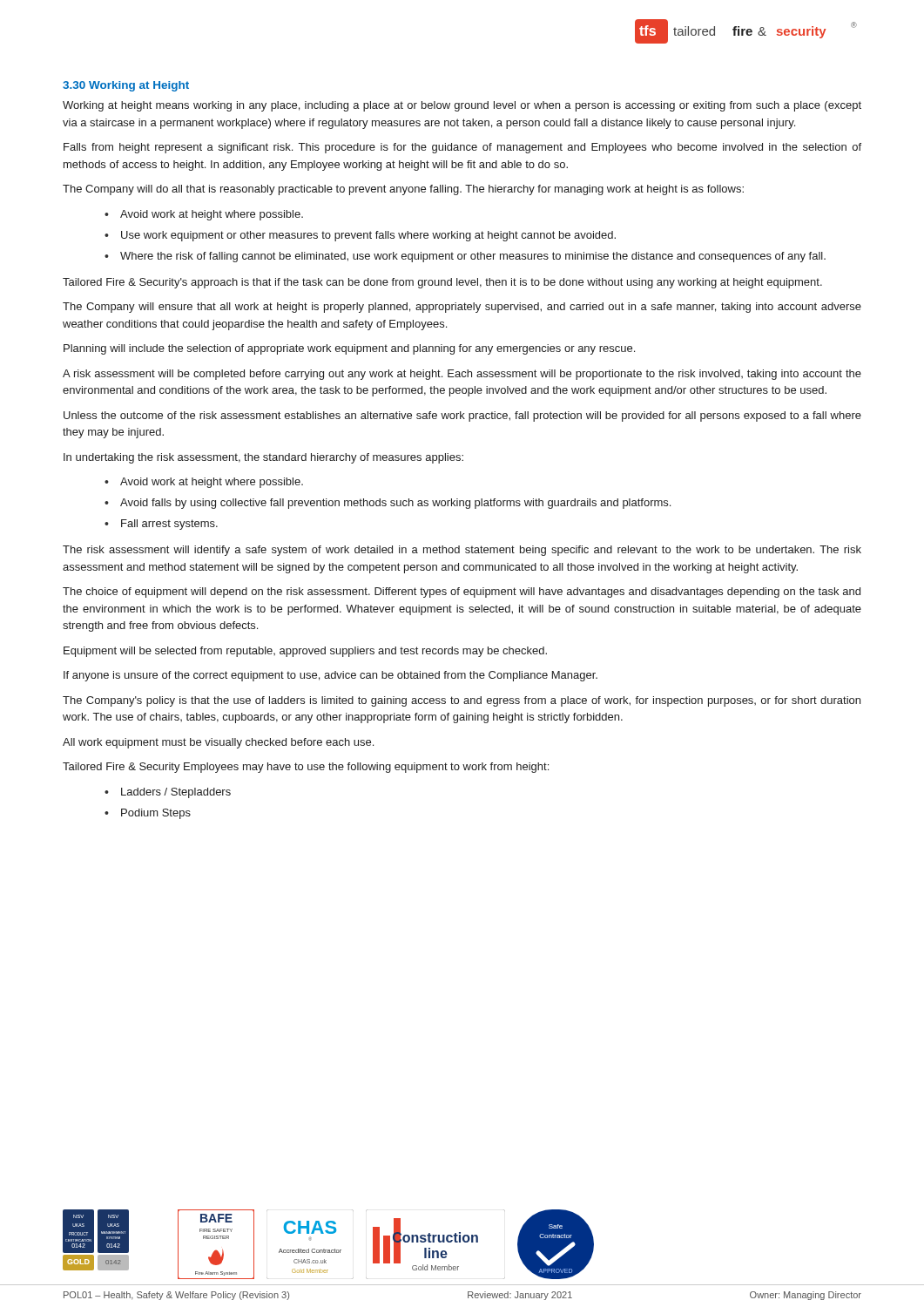Find the block on this page that starts "The choice of equipment will depend"
924x1307 pixels.
(x=462, y=608)
